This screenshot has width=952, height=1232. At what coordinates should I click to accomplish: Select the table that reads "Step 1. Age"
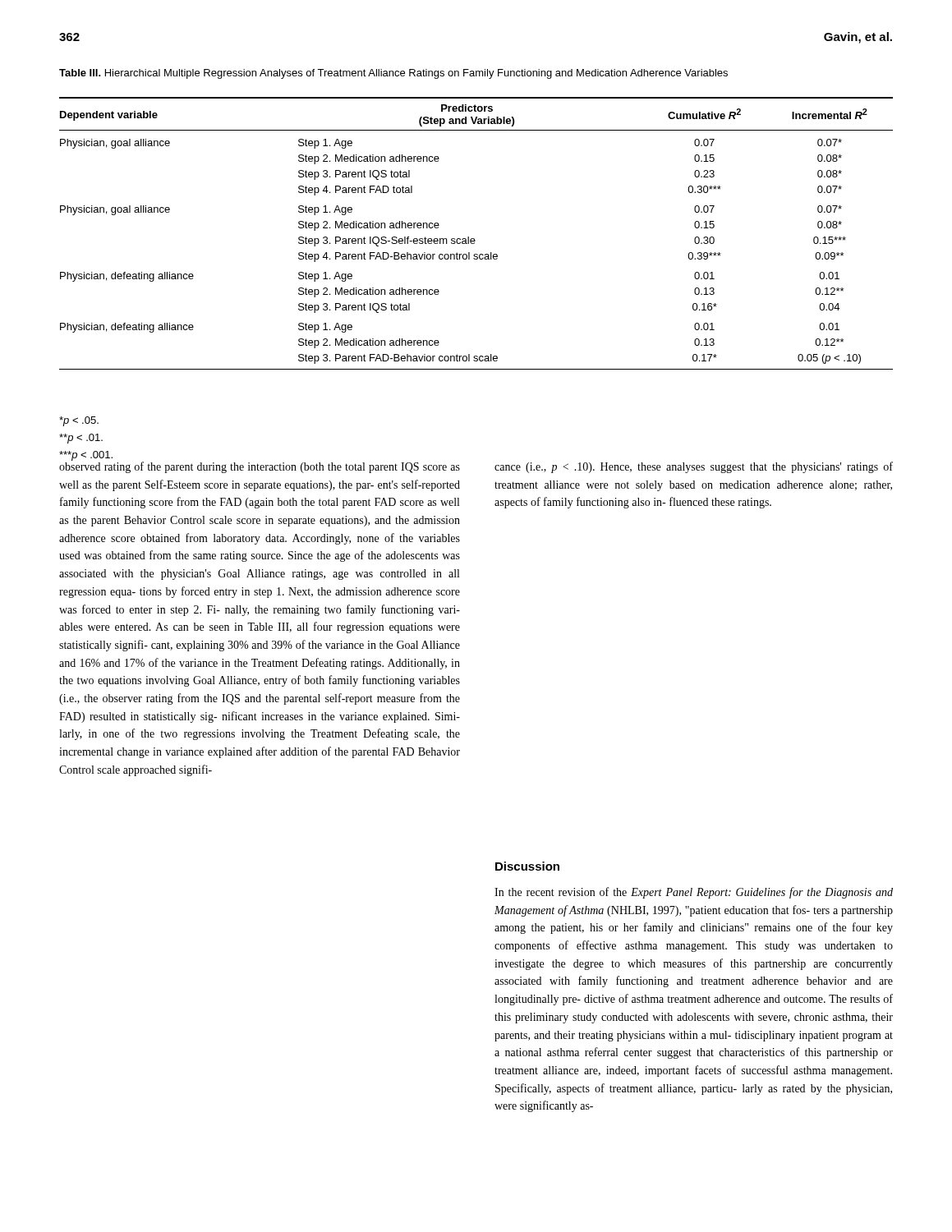(476, 233)
